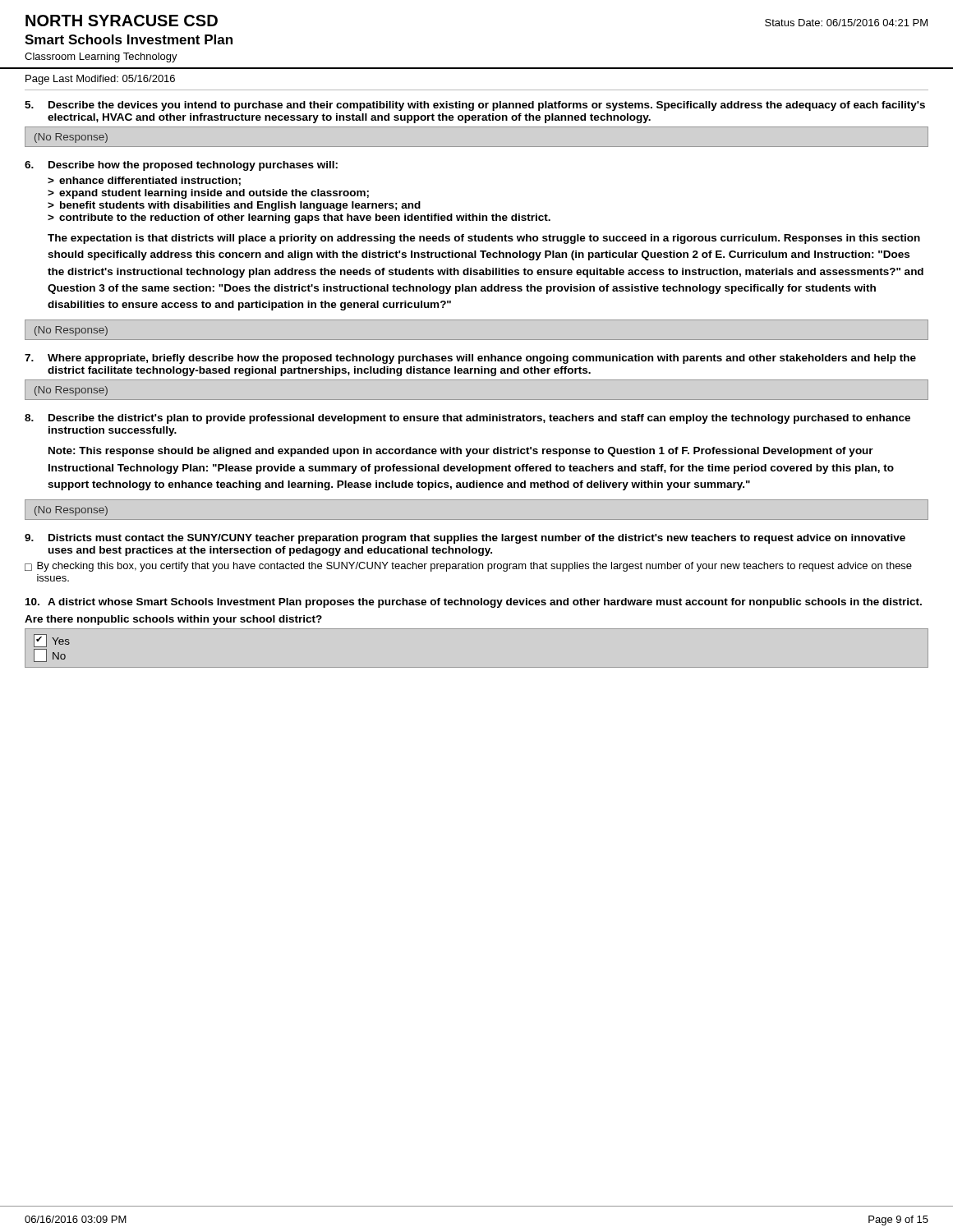The image size is (953, 1232).
Task: Where is the passage that starts "> expand student learning inside and outside"?
Action: click(x=209, y=193)
